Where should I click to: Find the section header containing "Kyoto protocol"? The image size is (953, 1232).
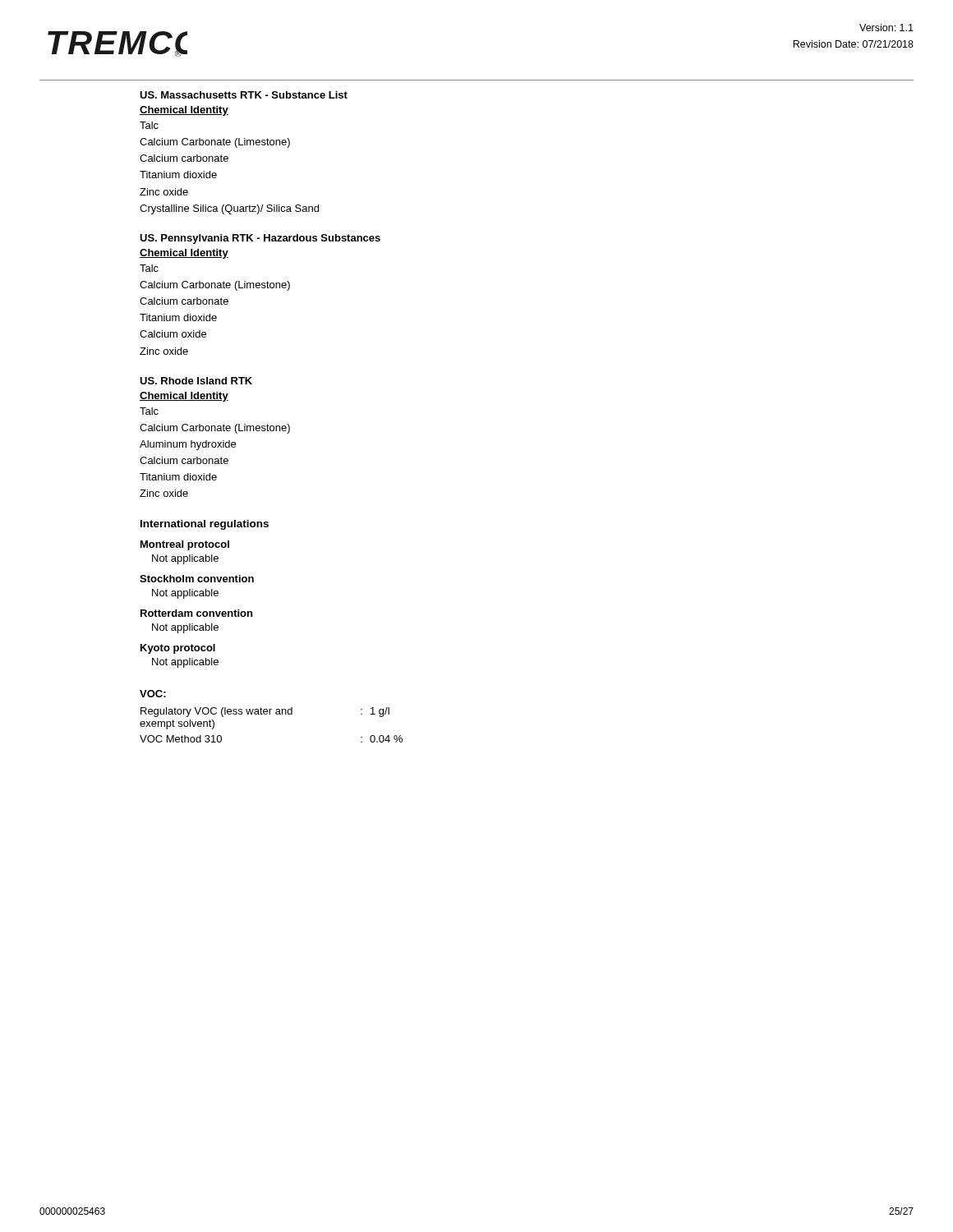pos(178,647)
